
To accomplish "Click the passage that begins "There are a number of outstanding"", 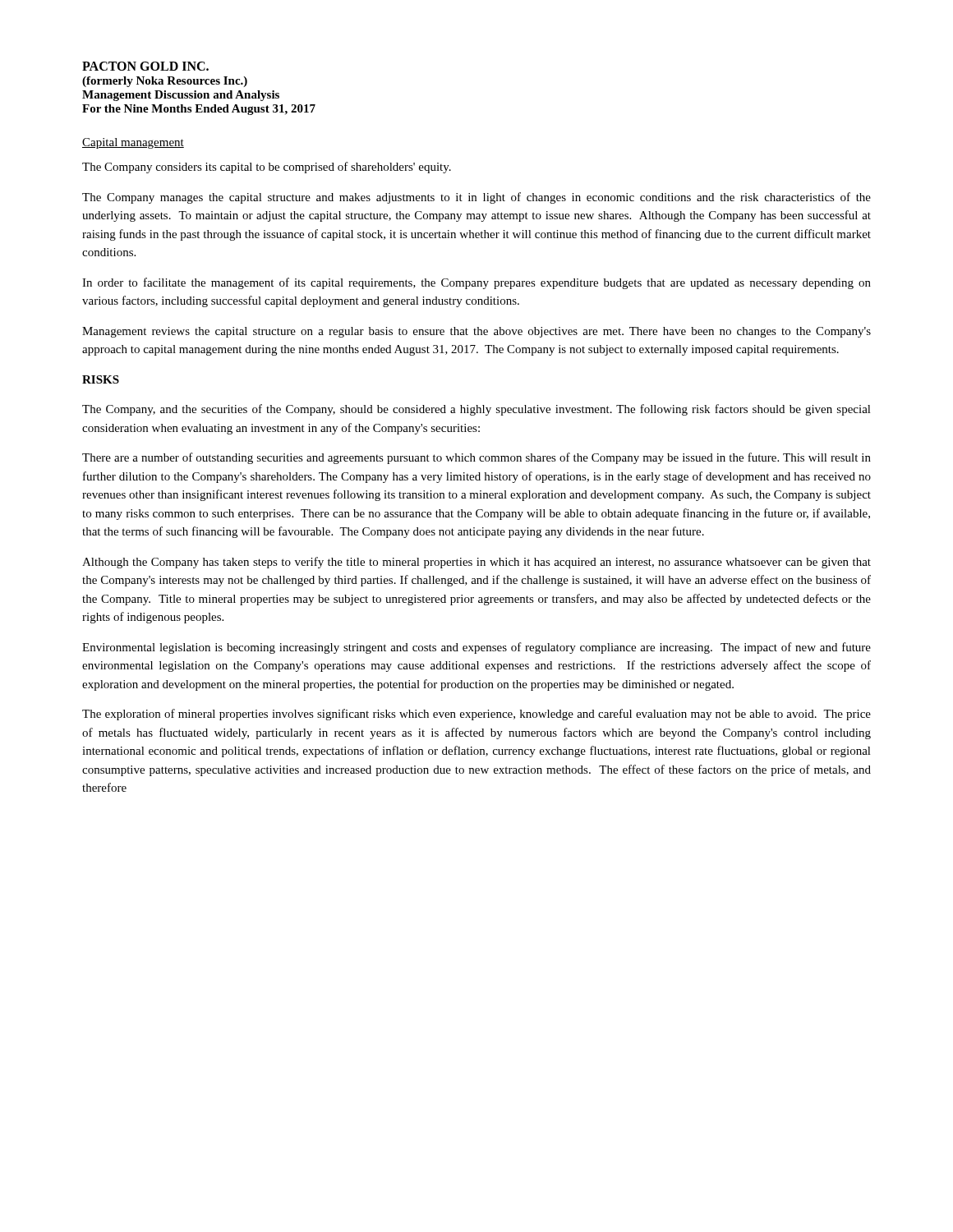I will [x=476, y=495].
